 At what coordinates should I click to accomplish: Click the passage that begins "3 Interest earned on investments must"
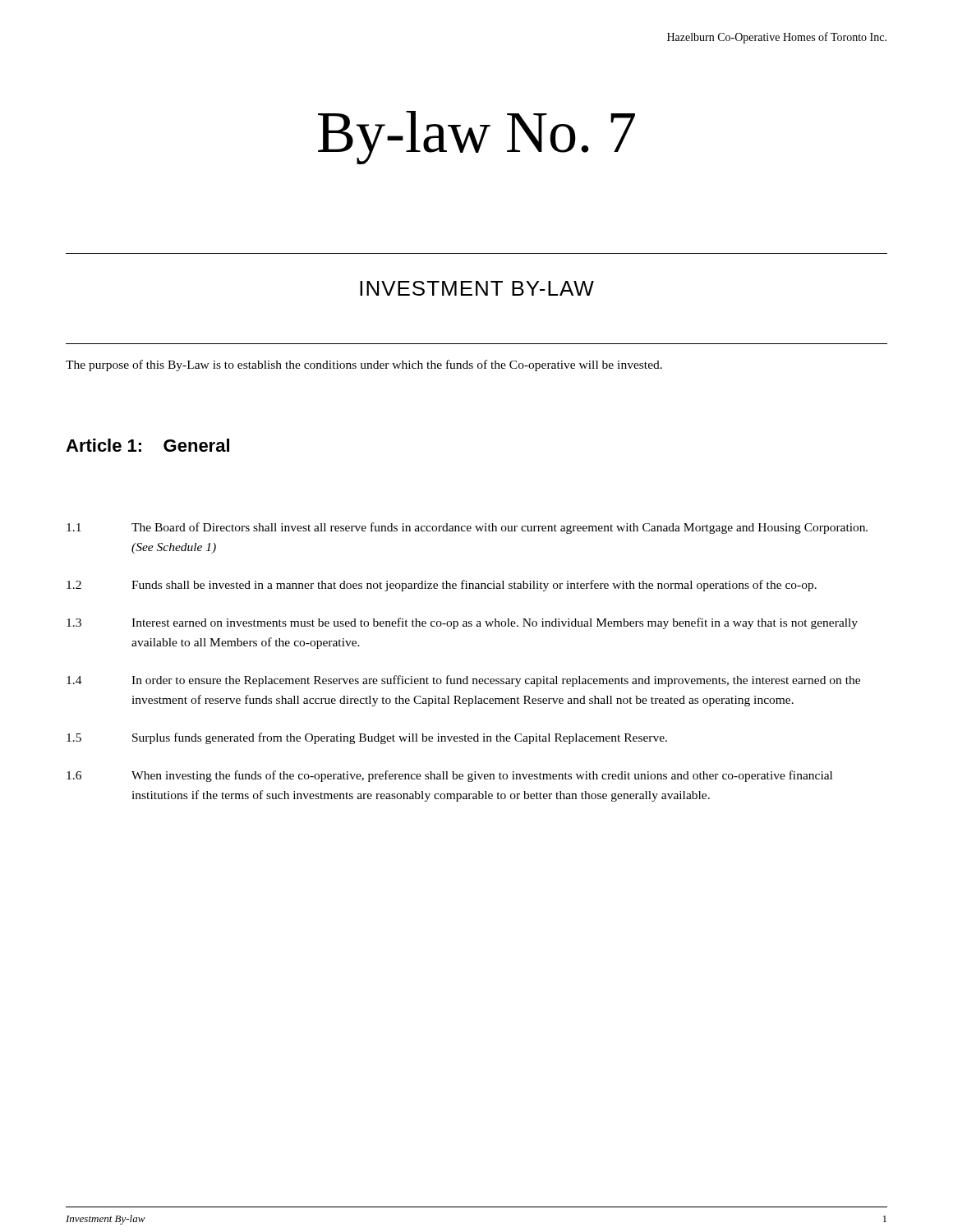click(x=476, y=633)
